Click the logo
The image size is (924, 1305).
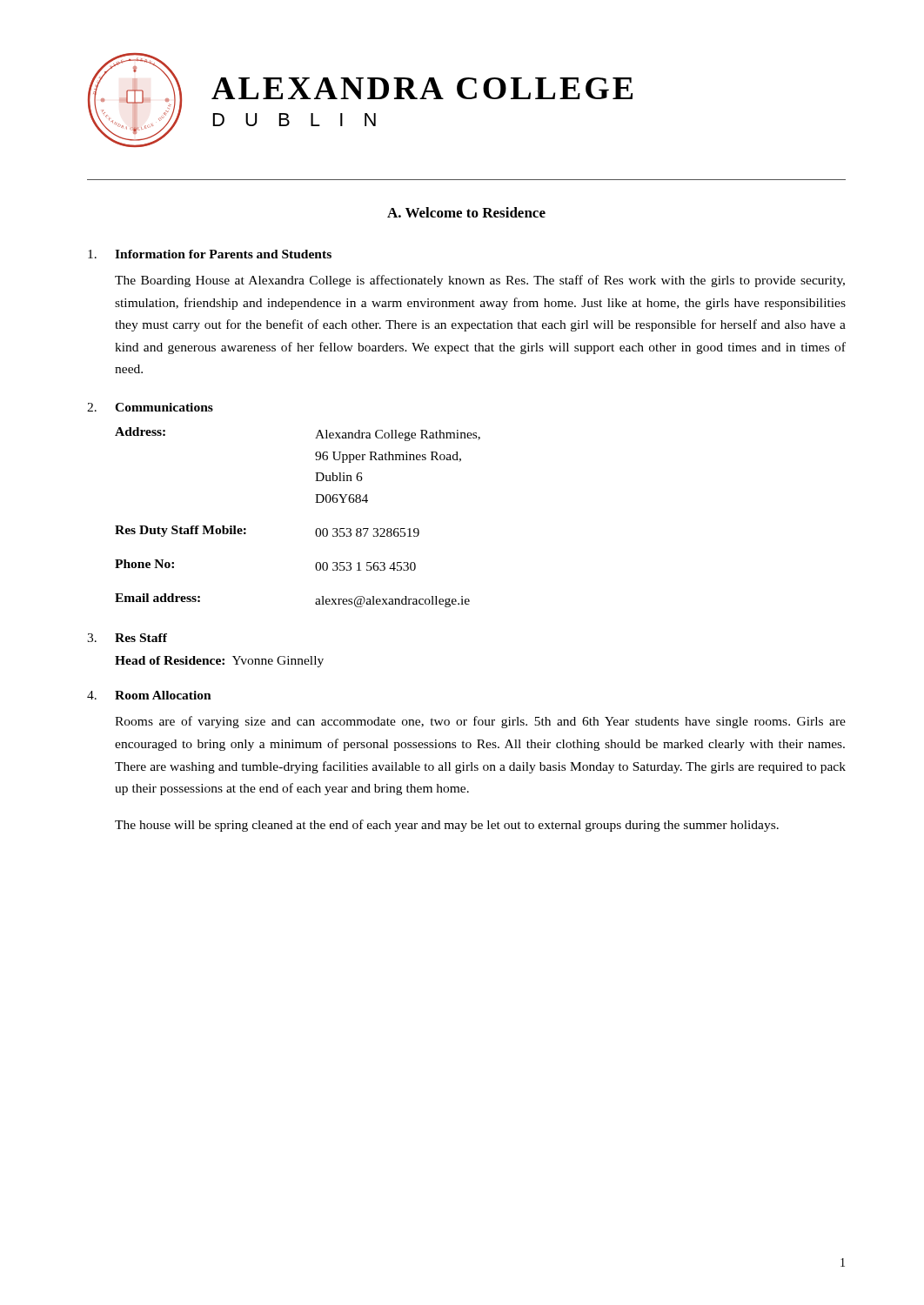(x=466, y=100)
